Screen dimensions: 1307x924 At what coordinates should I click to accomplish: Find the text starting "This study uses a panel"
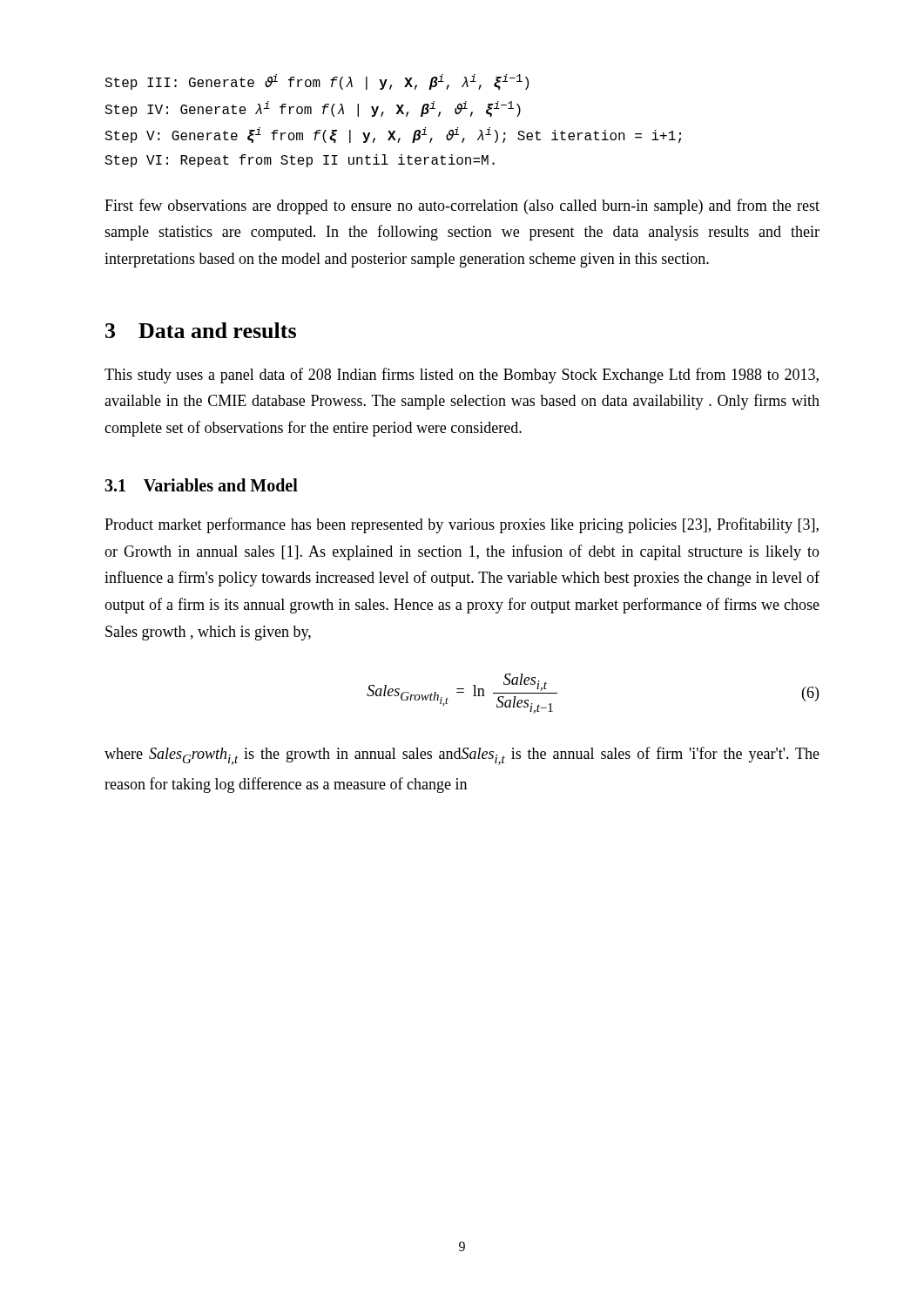462,401
